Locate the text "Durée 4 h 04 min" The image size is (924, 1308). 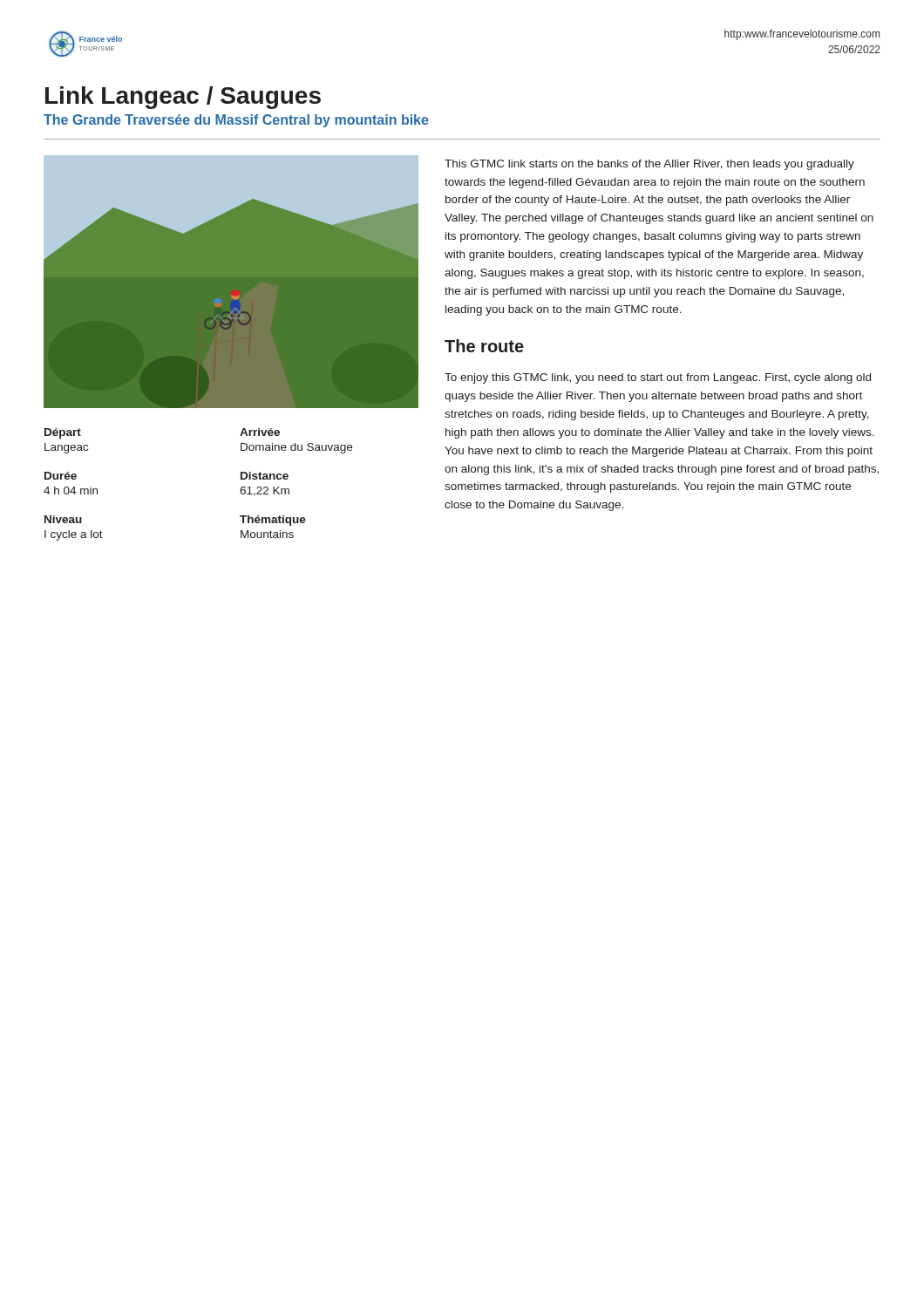click(61, 476)
